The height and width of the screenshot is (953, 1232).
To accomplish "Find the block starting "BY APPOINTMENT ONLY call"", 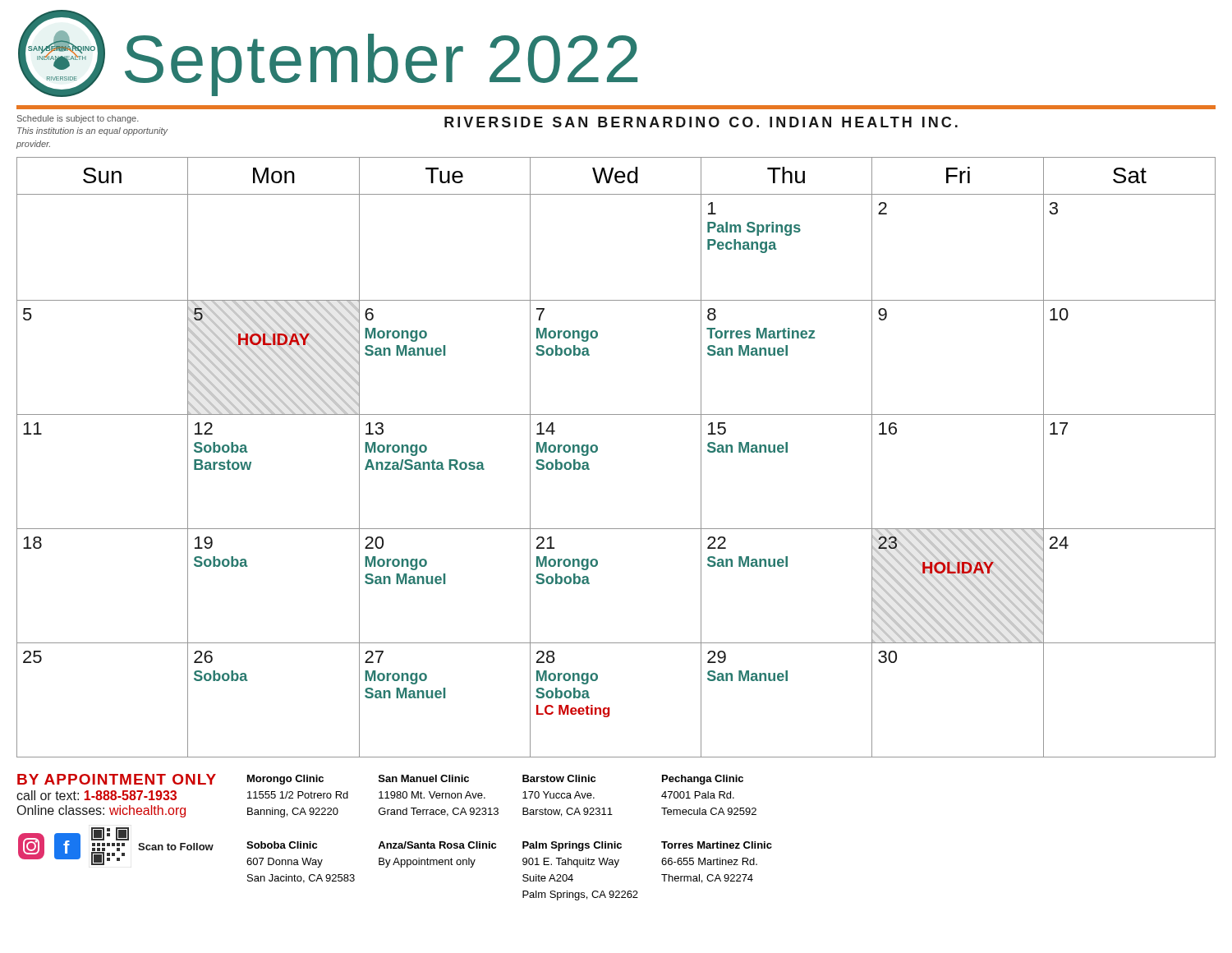I will pyautogui.click(x=123, y=819).
